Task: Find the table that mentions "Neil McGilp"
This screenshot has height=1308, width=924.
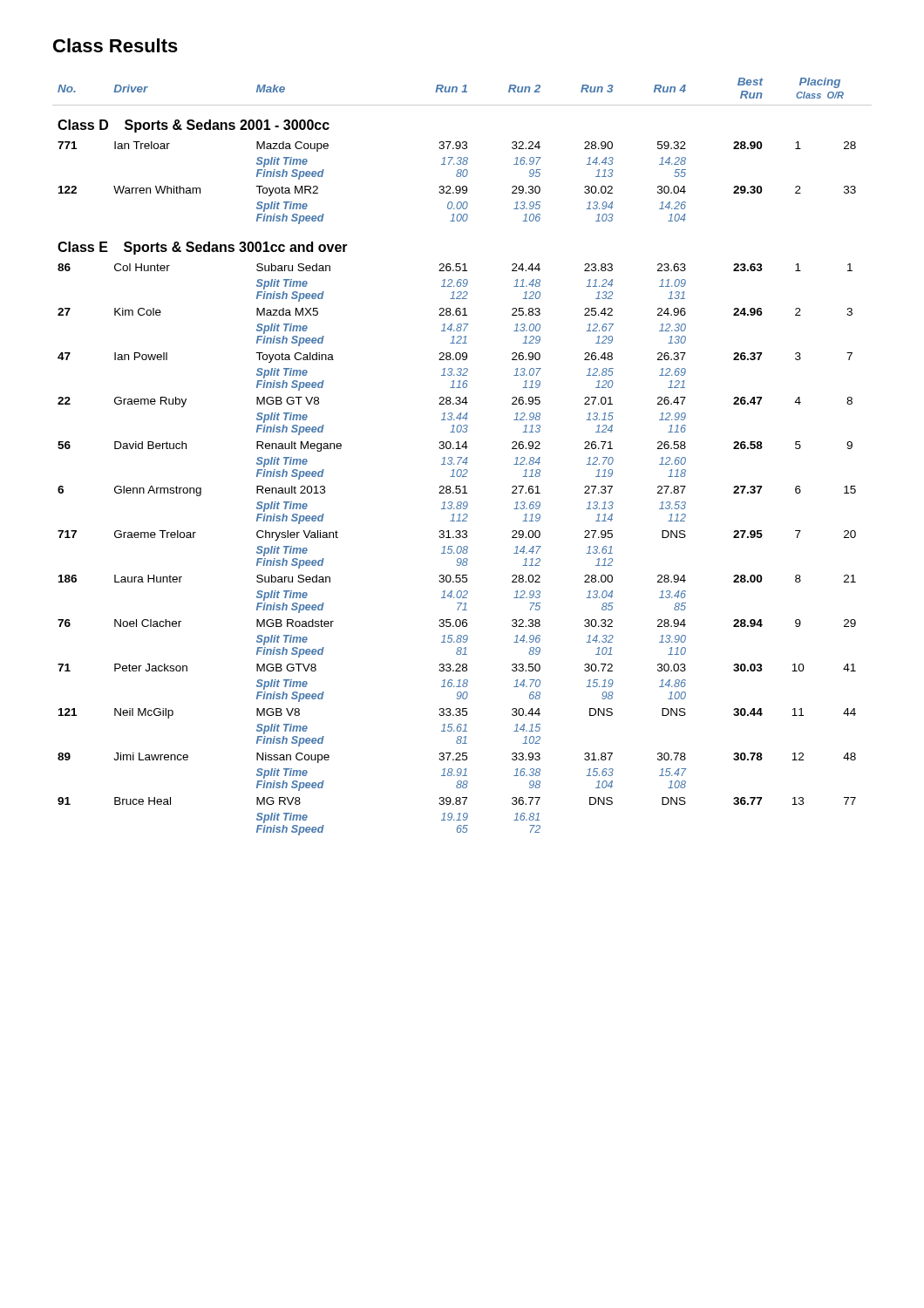Action: click(462, 454)
